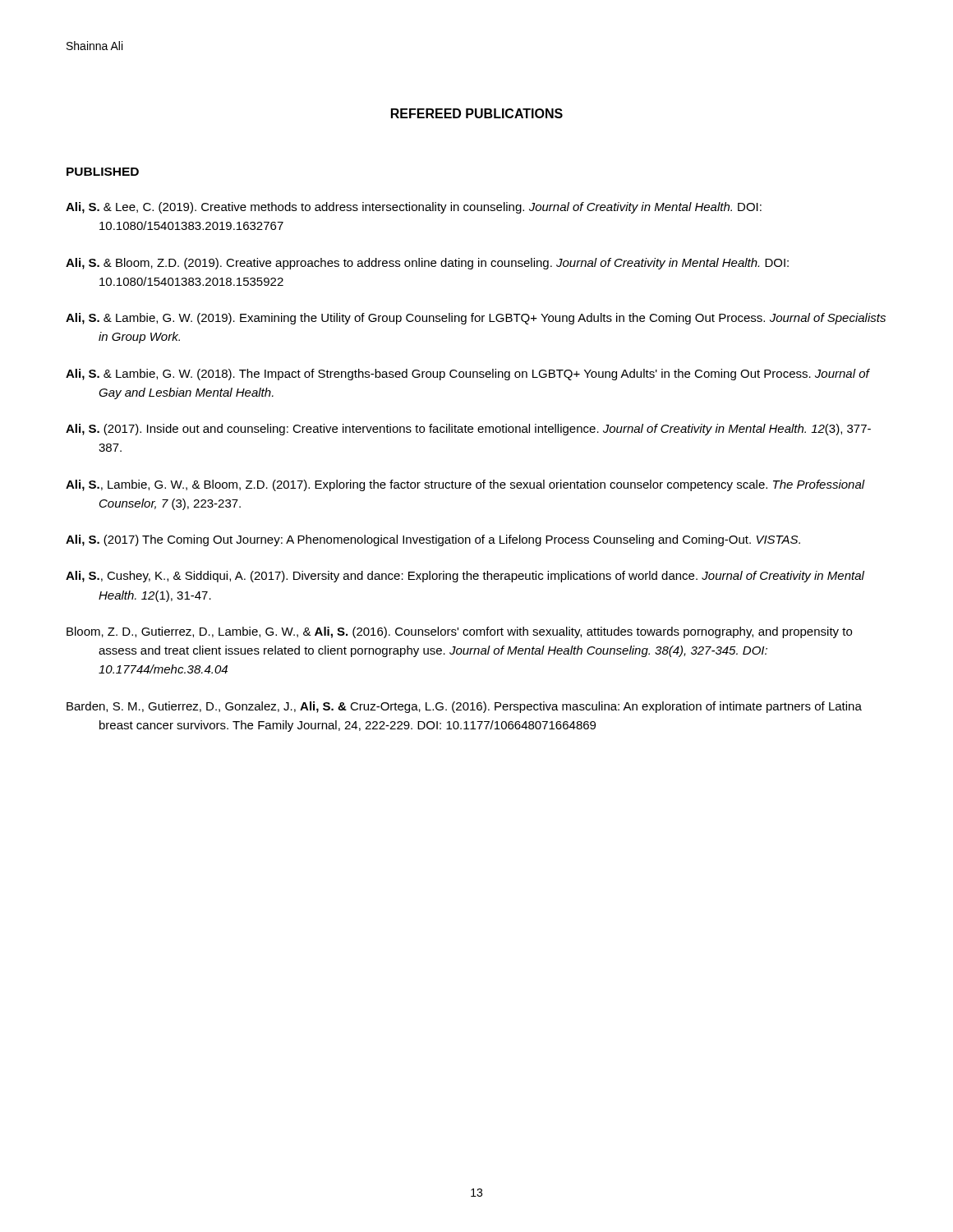
Task: Select the section header with the text "REFEREED PUBLICATIONS"
Action: 476,114
